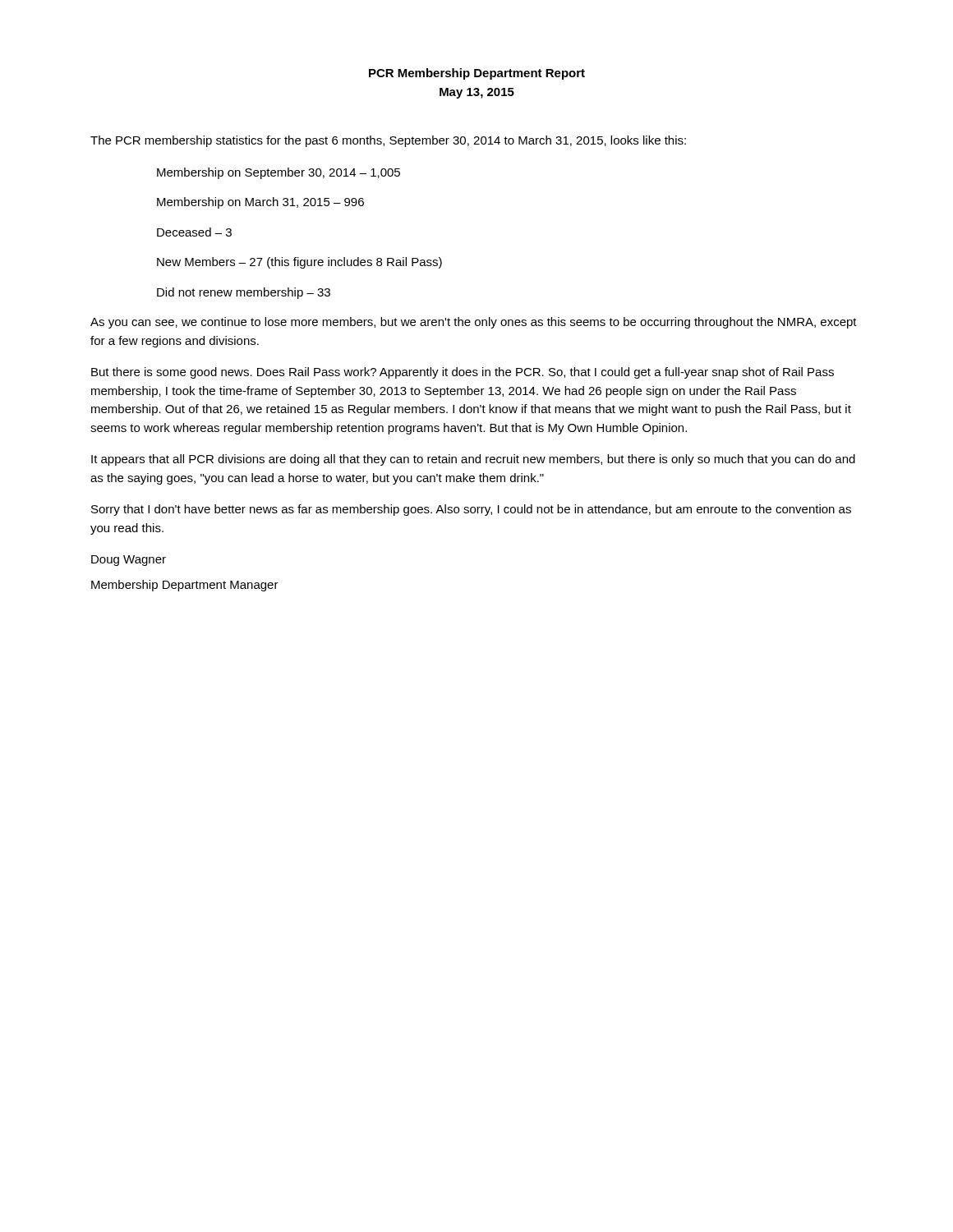Click the passage that begins "As you can see, we continue"
This screenshot has height=1232, width=953.
pos(473,331)
